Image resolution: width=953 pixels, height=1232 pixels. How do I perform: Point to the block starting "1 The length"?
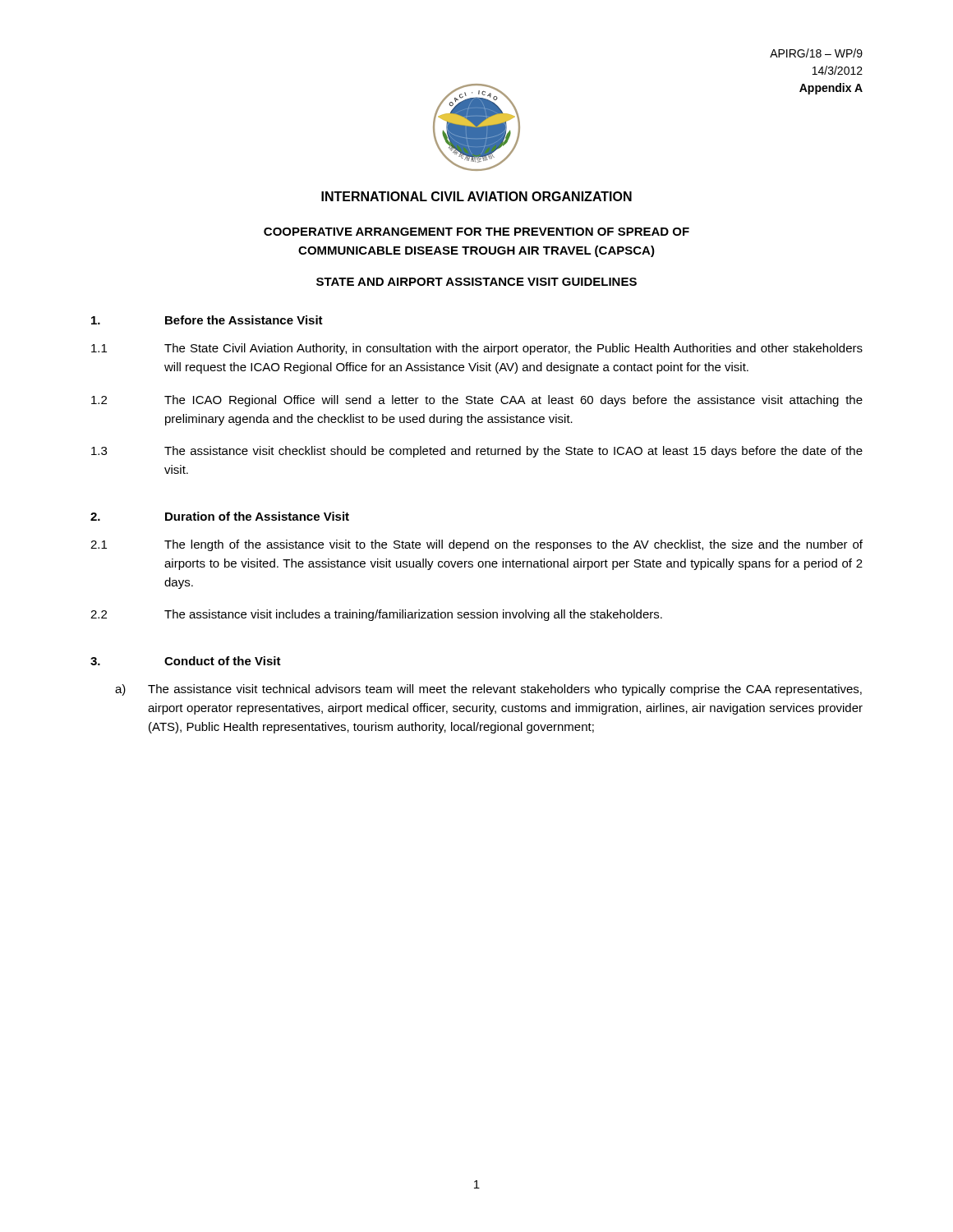click(476, 563)
